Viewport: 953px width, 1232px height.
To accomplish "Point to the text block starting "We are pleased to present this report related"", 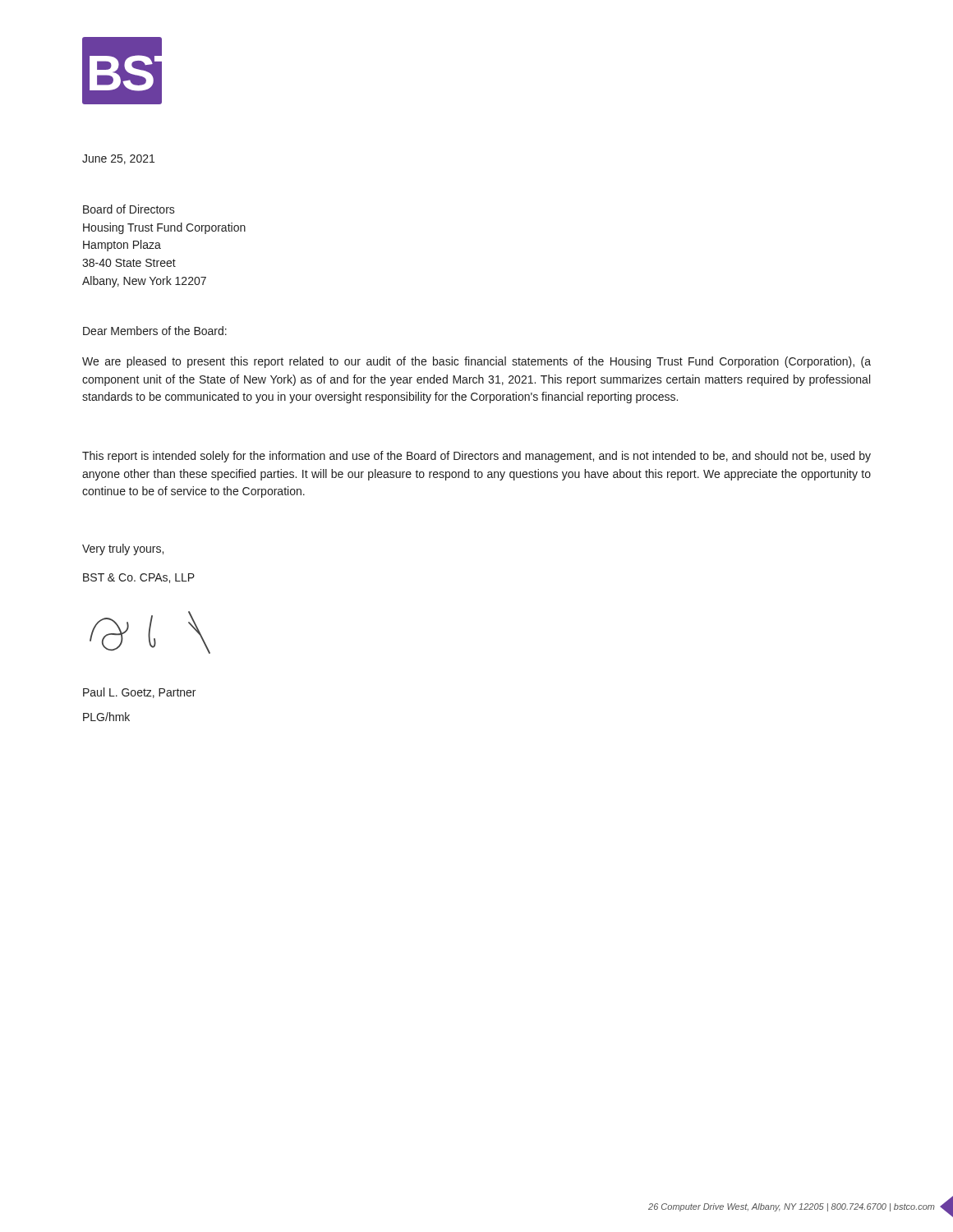I will click(476, 379).
